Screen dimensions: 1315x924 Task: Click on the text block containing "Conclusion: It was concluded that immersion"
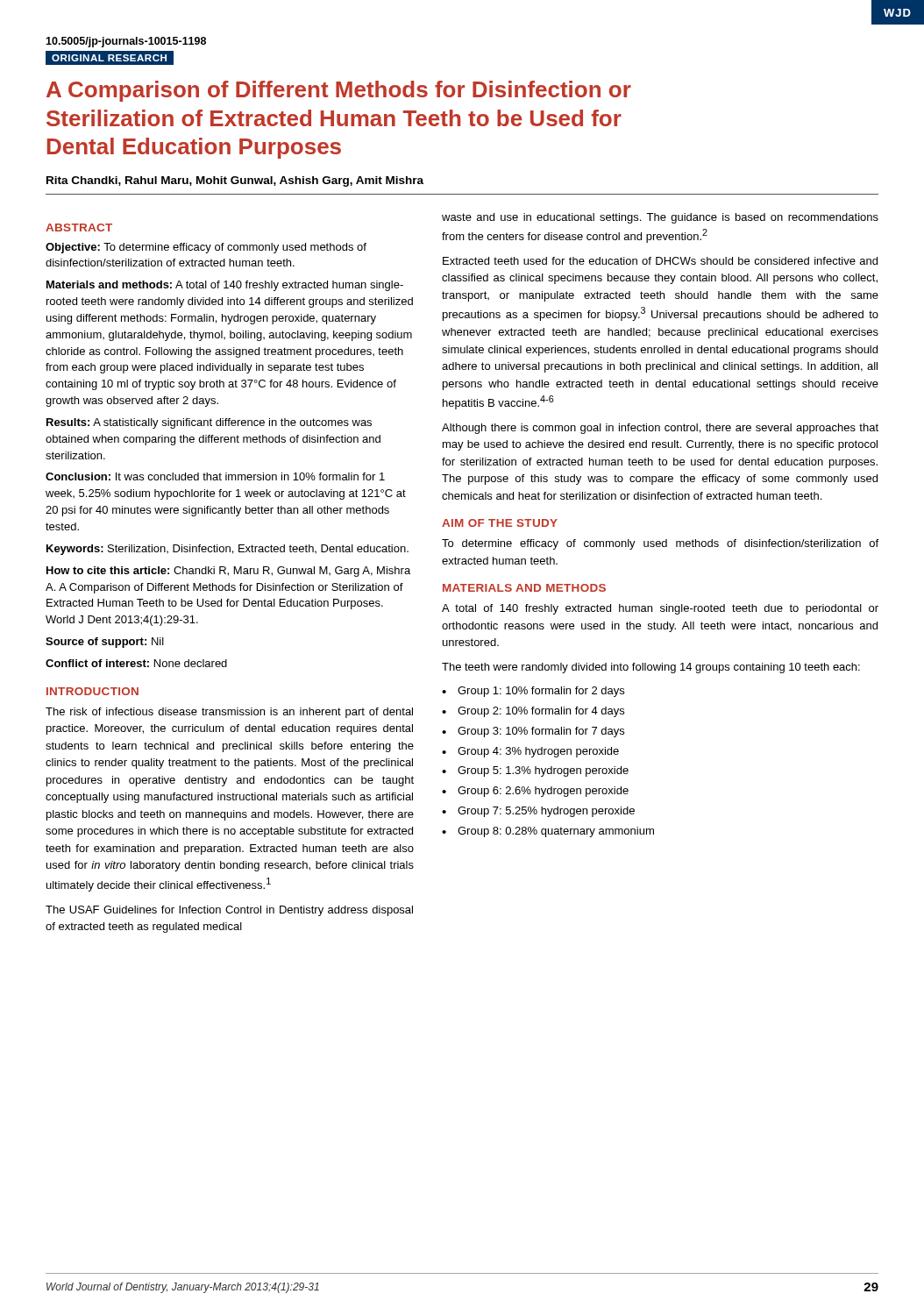[x=226, y=502]
